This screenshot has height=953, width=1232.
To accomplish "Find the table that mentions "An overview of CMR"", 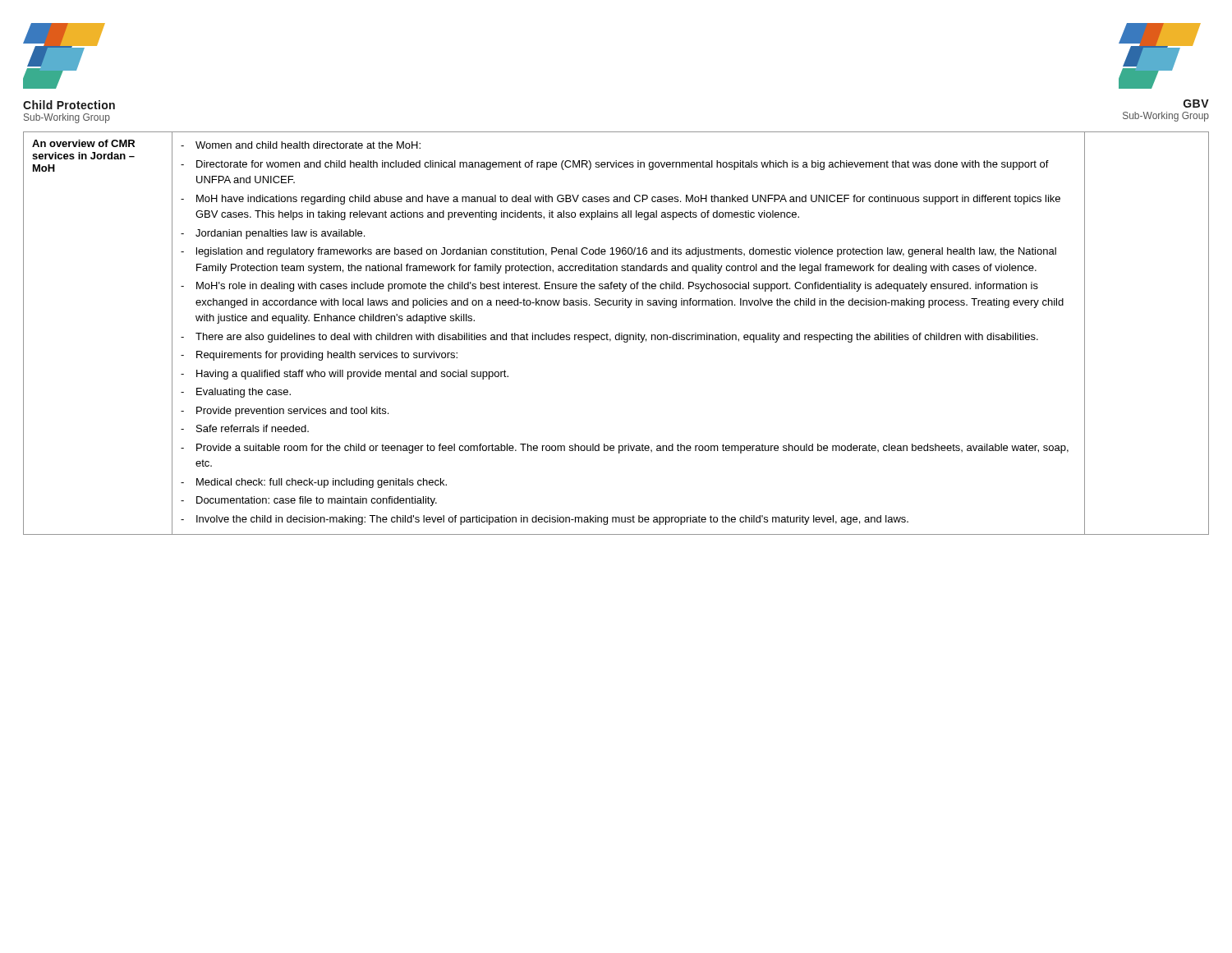I will click(616, 333).
